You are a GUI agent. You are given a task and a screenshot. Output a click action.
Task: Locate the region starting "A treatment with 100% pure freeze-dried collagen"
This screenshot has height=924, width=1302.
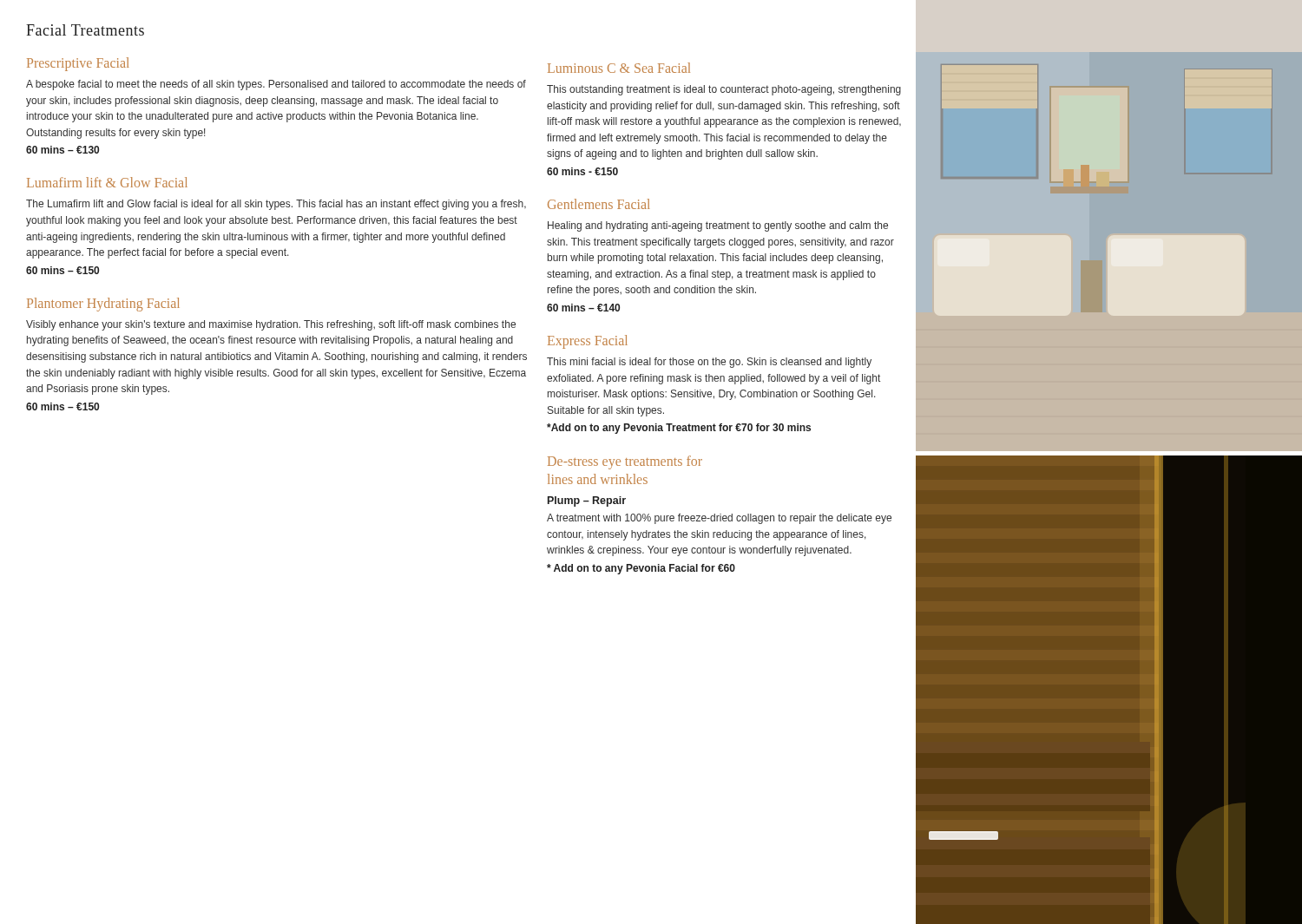tap(725, 542)
